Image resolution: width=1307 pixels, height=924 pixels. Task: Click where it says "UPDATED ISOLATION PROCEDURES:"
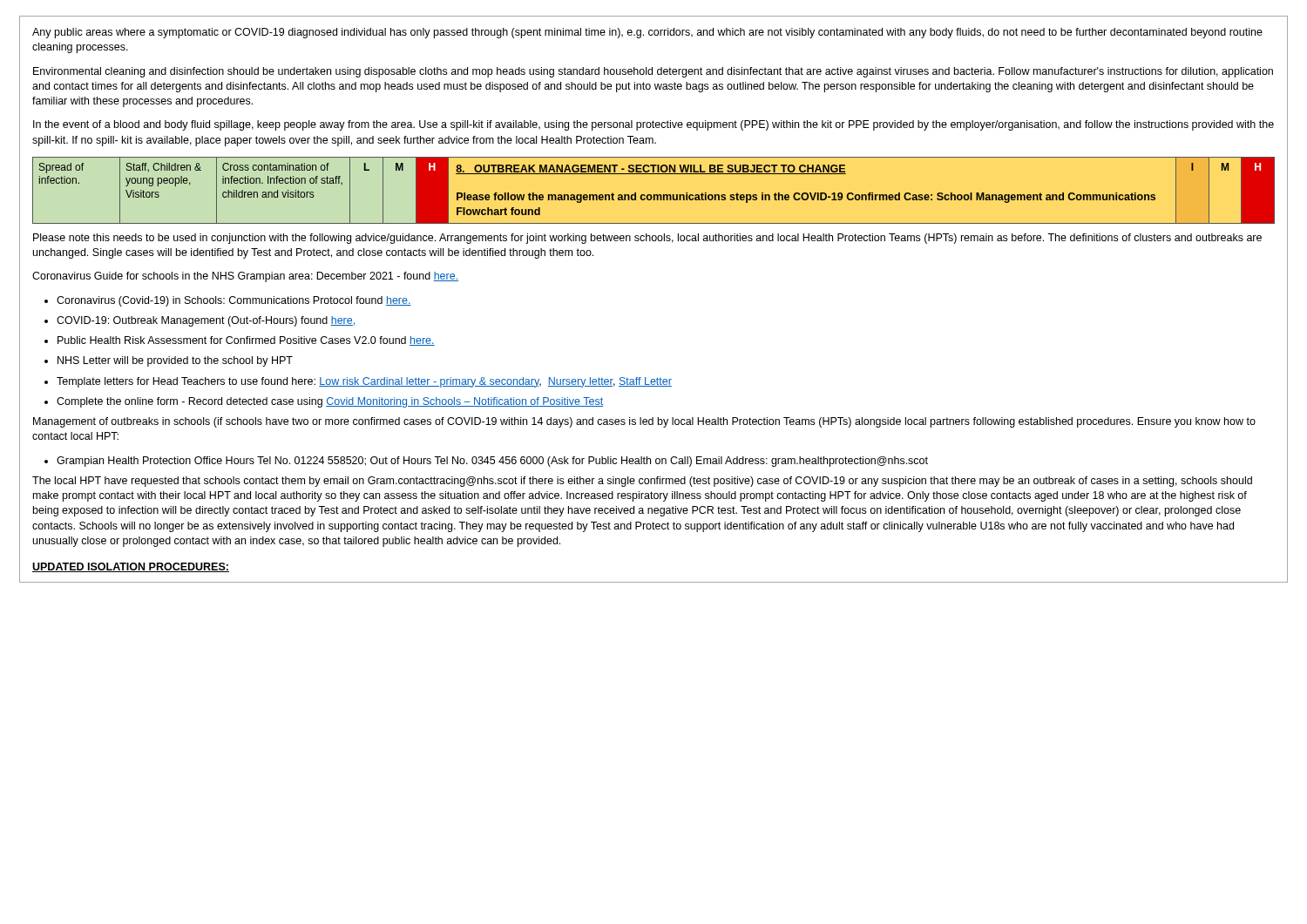(x=131, y=567)
